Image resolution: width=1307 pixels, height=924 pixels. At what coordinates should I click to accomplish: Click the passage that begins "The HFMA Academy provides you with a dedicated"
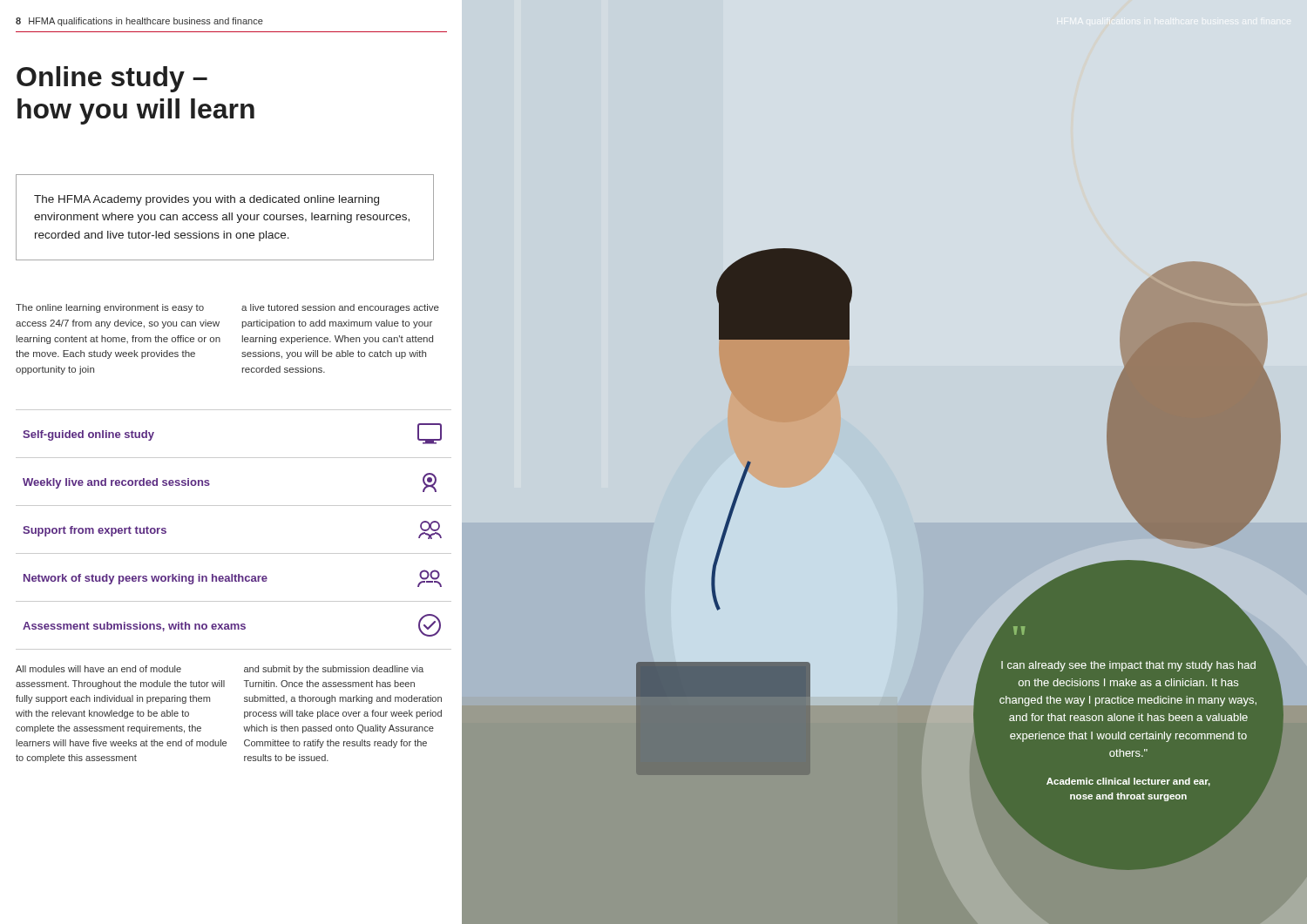tap(222, 217)
